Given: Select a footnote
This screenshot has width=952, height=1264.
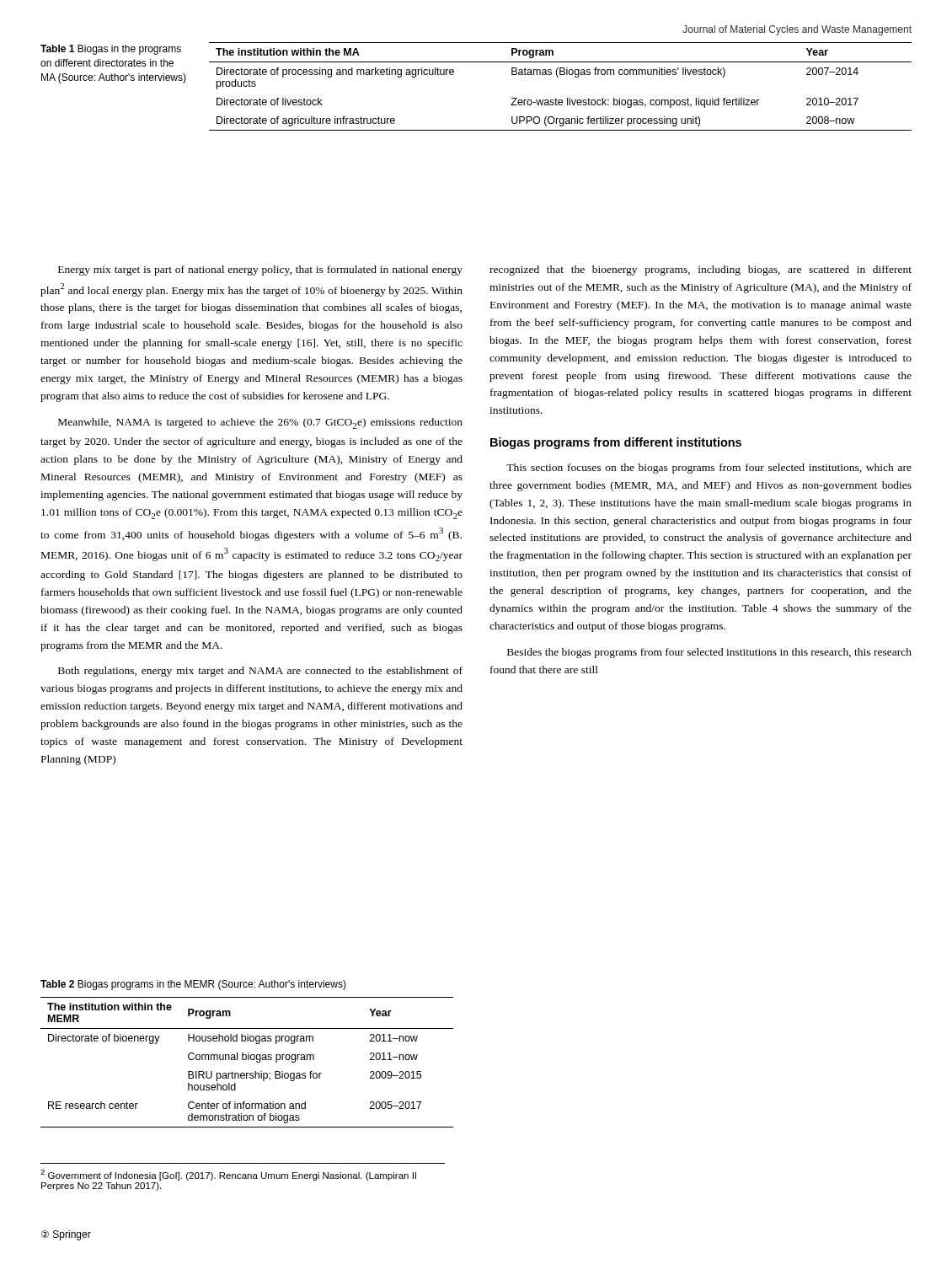Looking at the screenshot, I should coord(229,1179).
